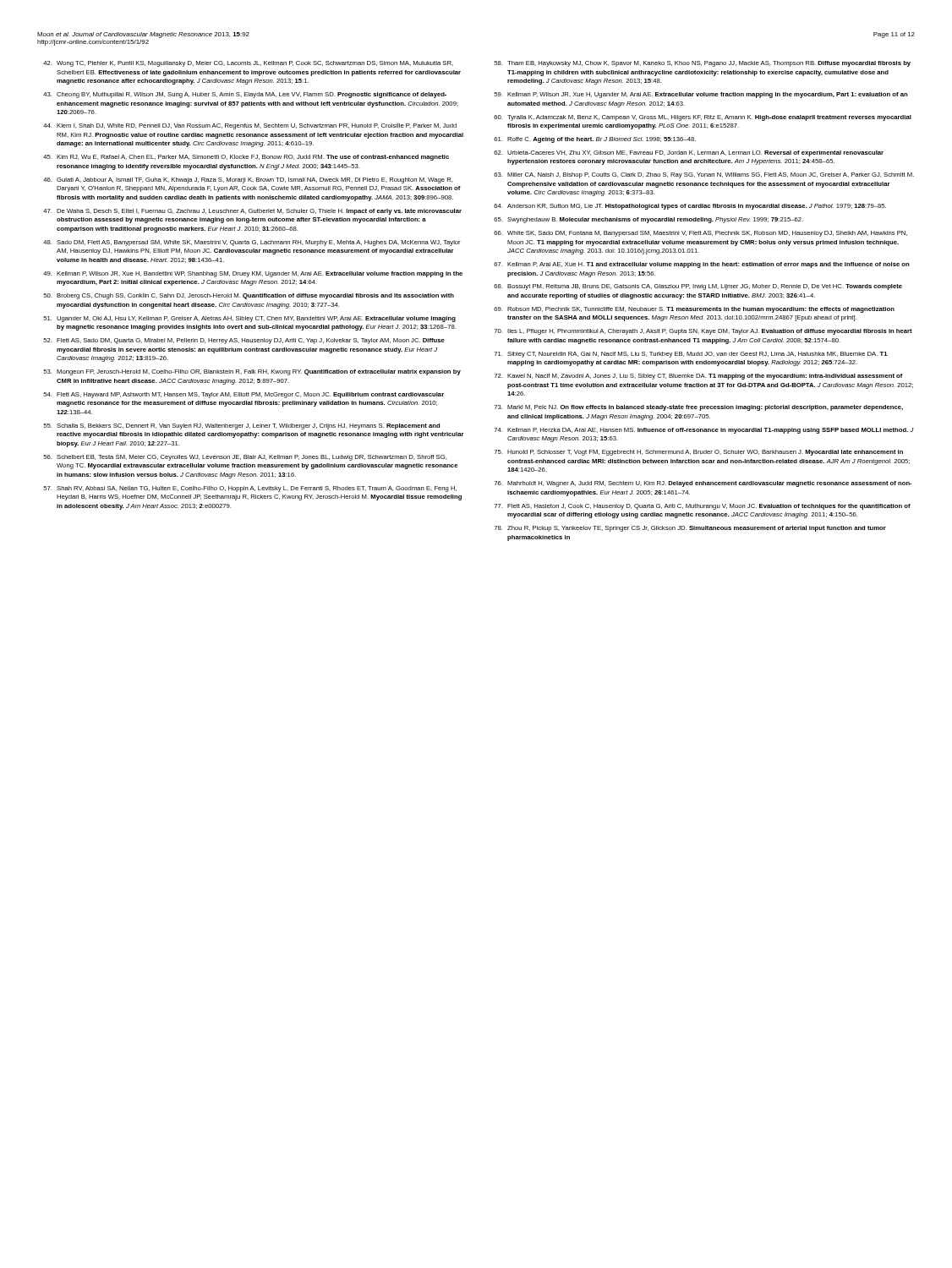Click the passage that begins "68.Bossuyt PM, Reitsma JB, Bruns DE, Gatsonis CA,"
Image resolution: width=952 pixels, height=1268 pixels.
click(701, 292)
